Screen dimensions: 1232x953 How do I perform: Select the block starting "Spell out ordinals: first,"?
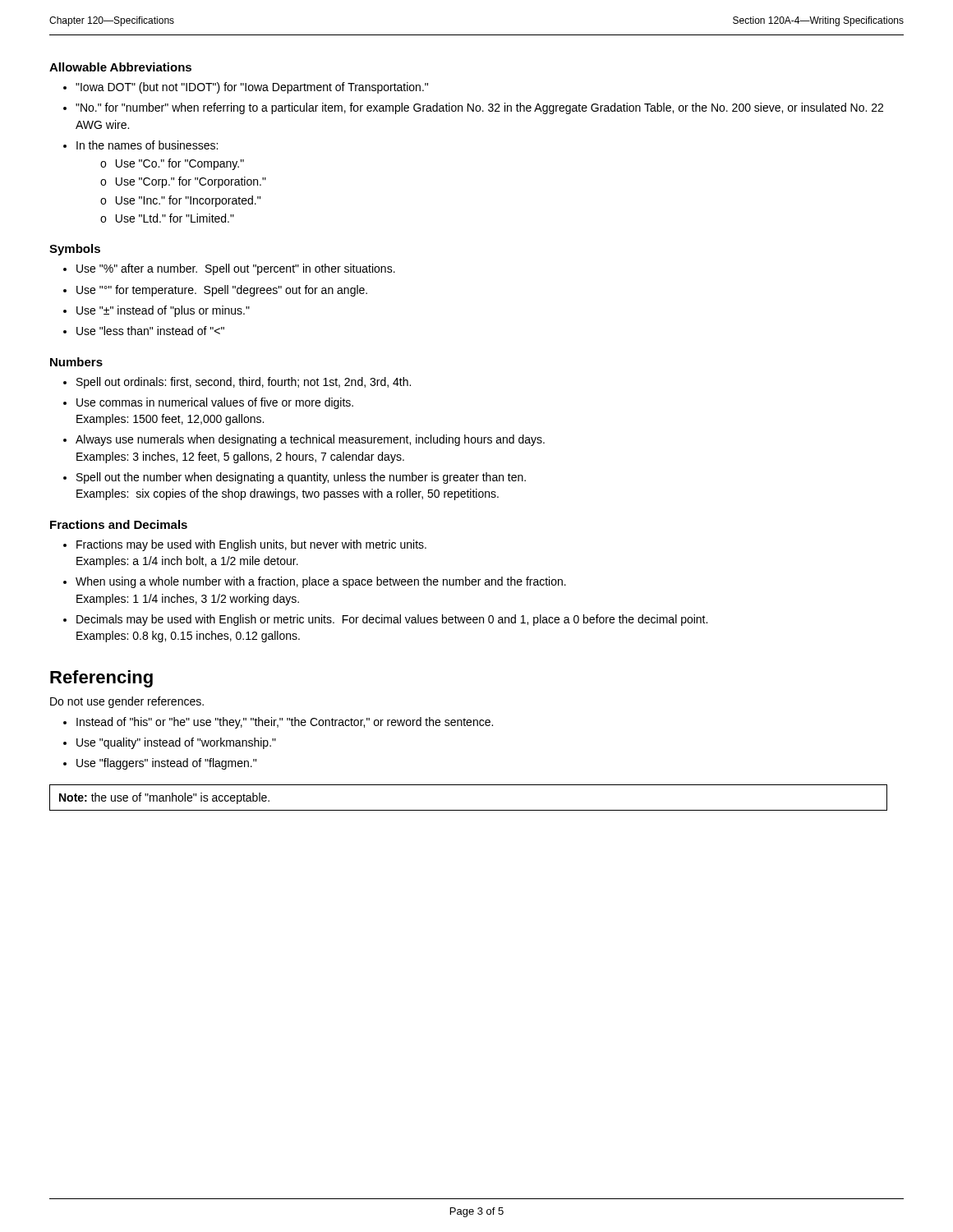click(244, 382)
